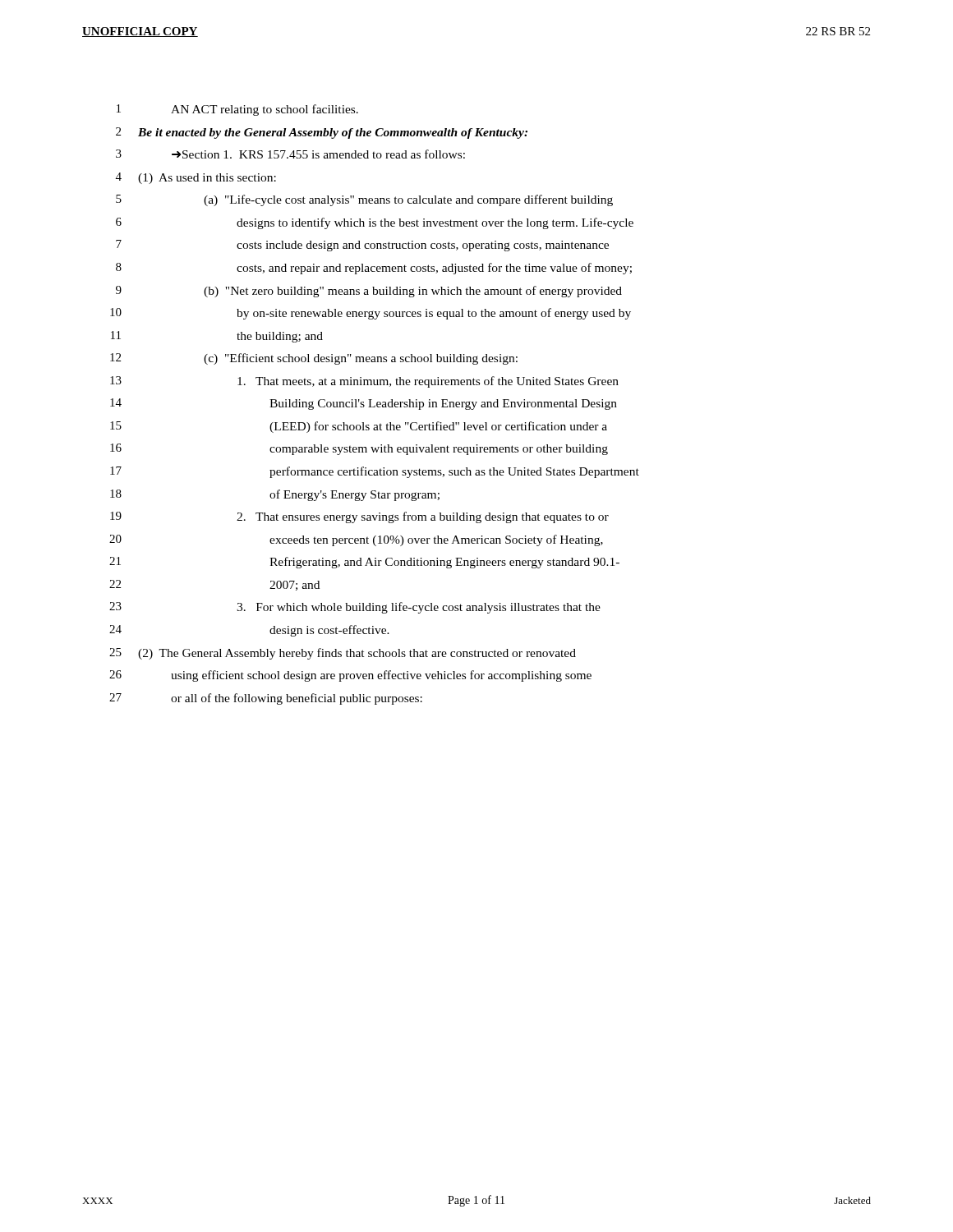
Task: Select the list item that says "26 using efficient school"
Action: click(x=476, y=675)
